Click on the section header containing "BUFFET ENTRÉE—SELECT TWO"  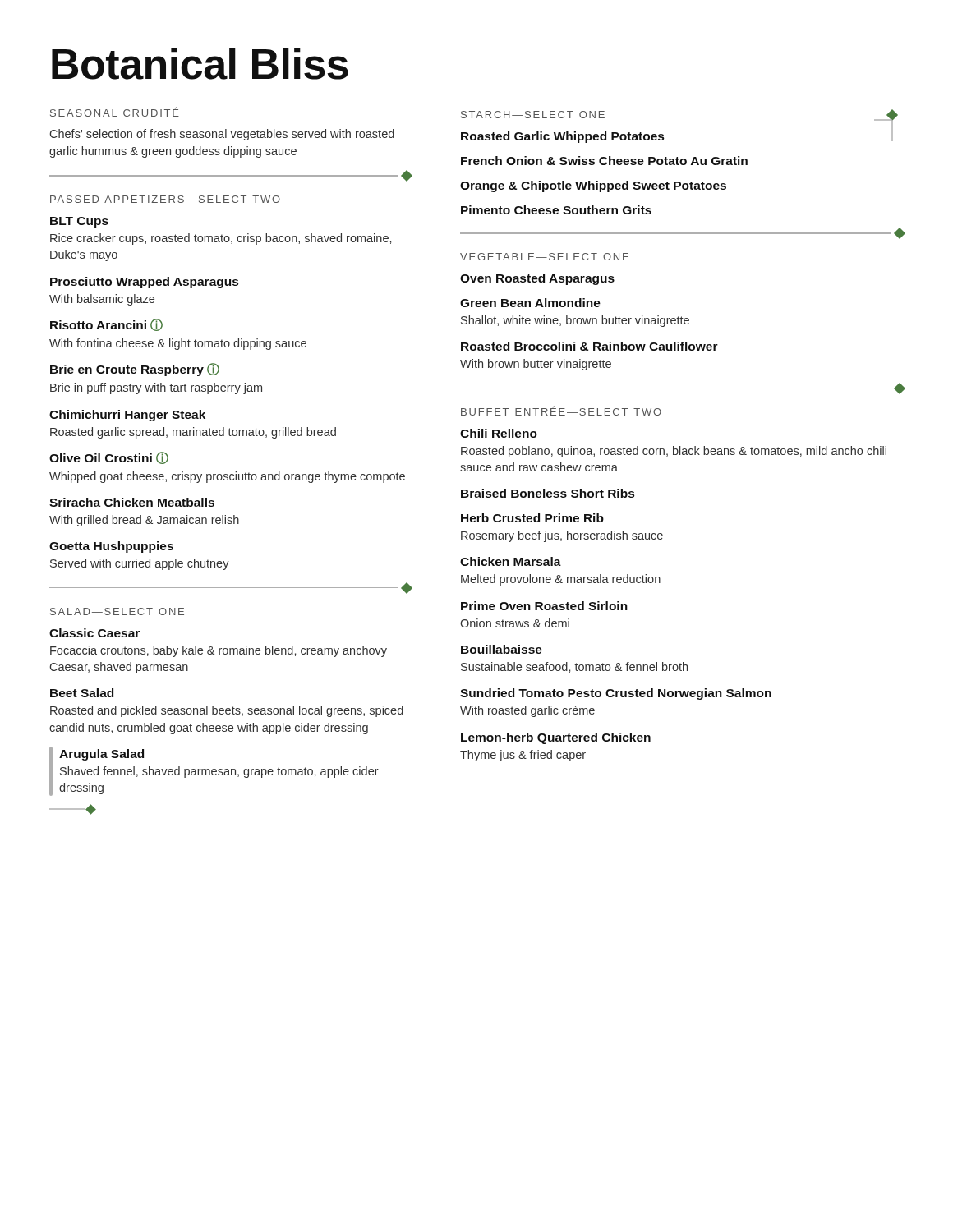(562, 412)
